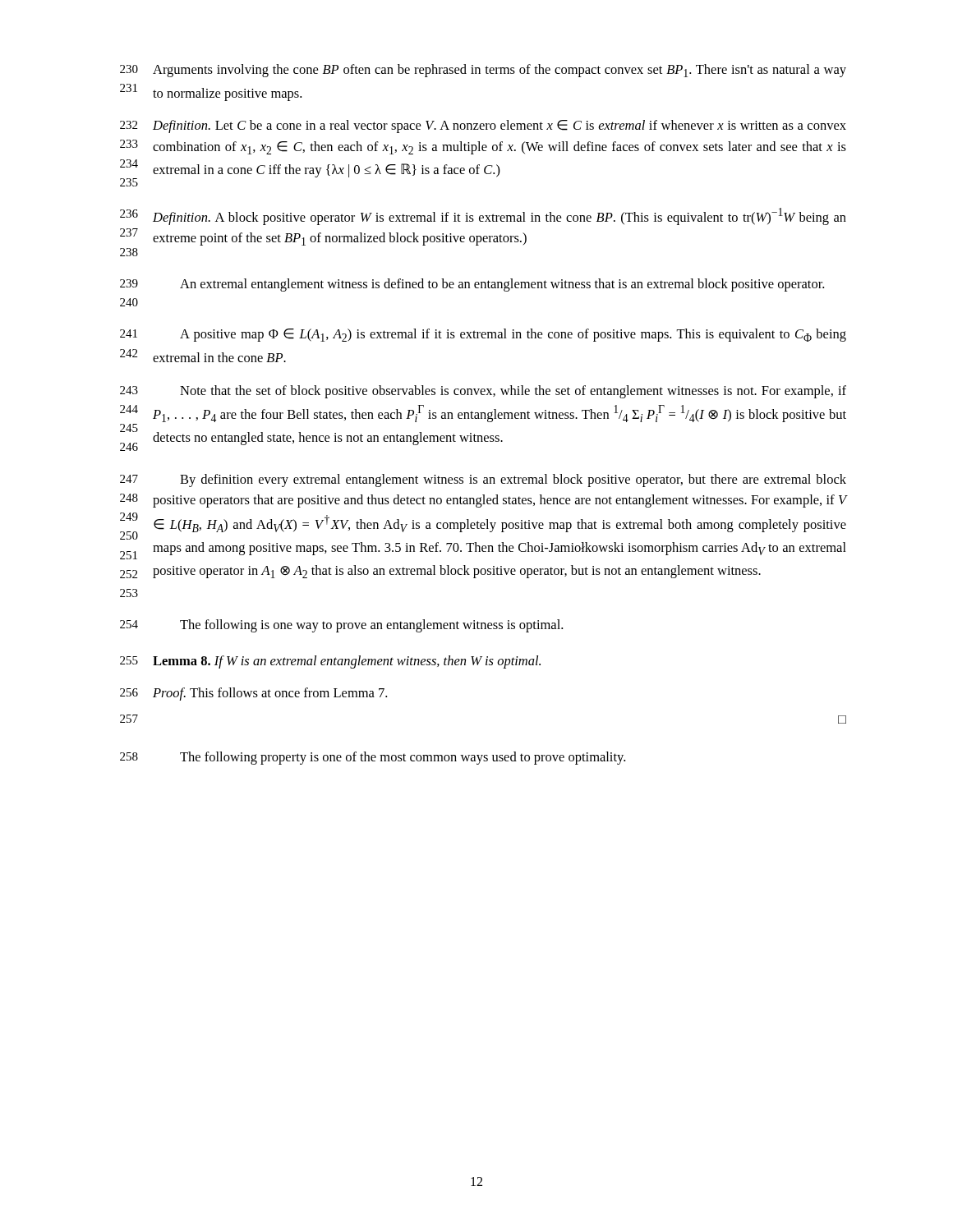Select the text block that says "243244245246 Note that the set of block"

coord(476,419)
